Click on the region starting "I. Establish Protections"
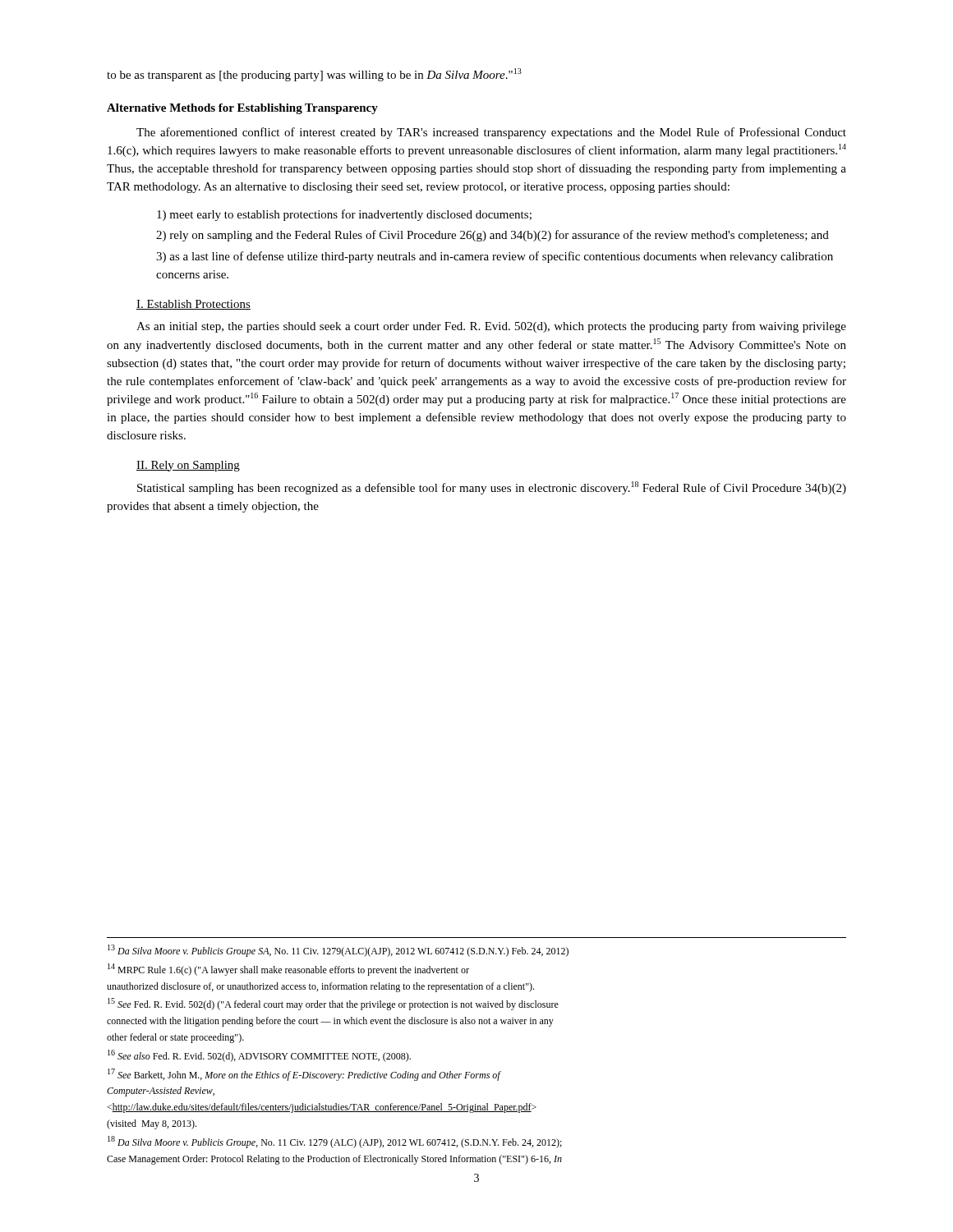The width and height of the screenshot is (953, 1232). 193,304
